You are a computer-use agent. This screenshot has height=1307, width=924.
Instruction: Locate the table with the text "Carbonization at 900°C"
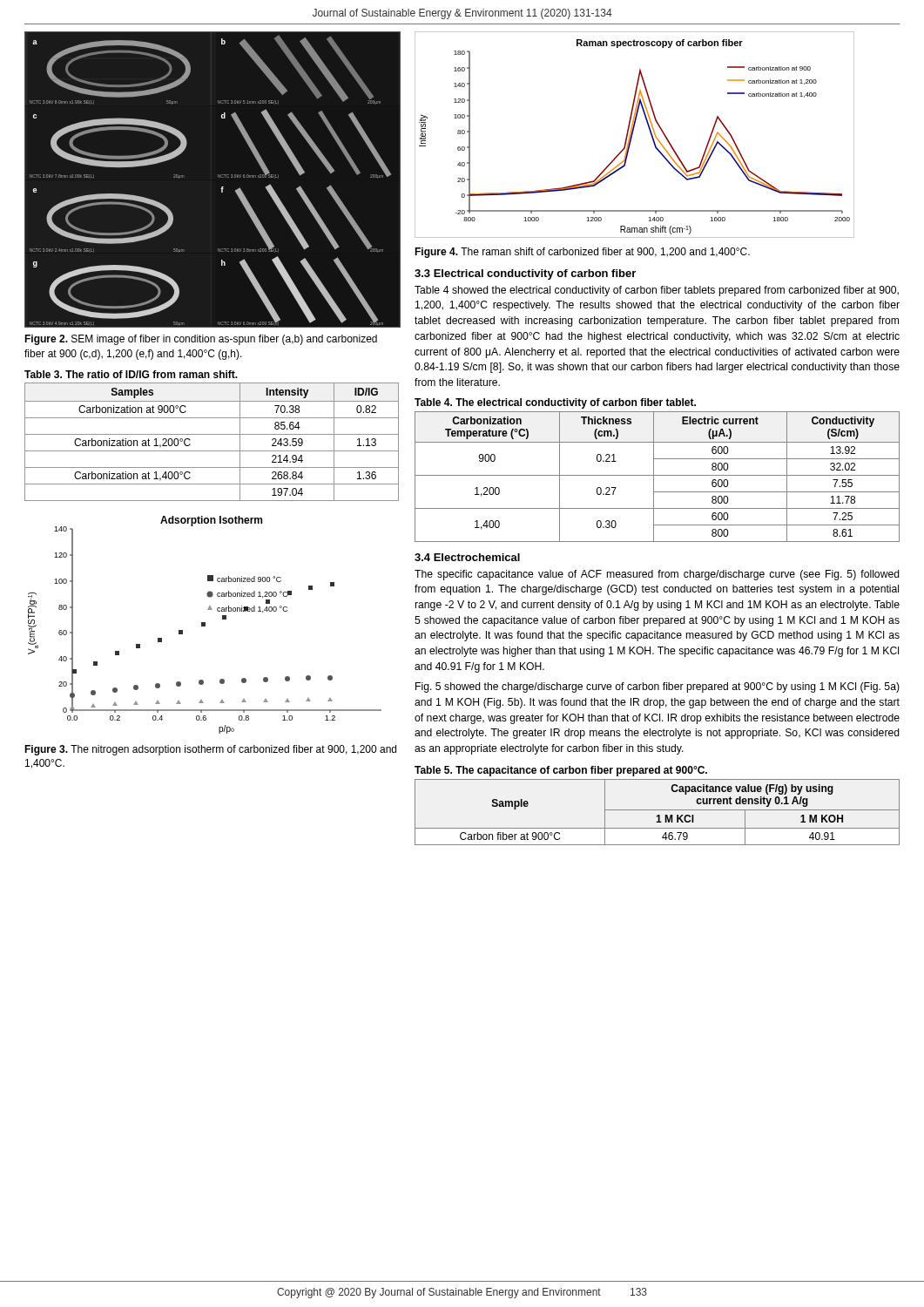tap(212, 441)
